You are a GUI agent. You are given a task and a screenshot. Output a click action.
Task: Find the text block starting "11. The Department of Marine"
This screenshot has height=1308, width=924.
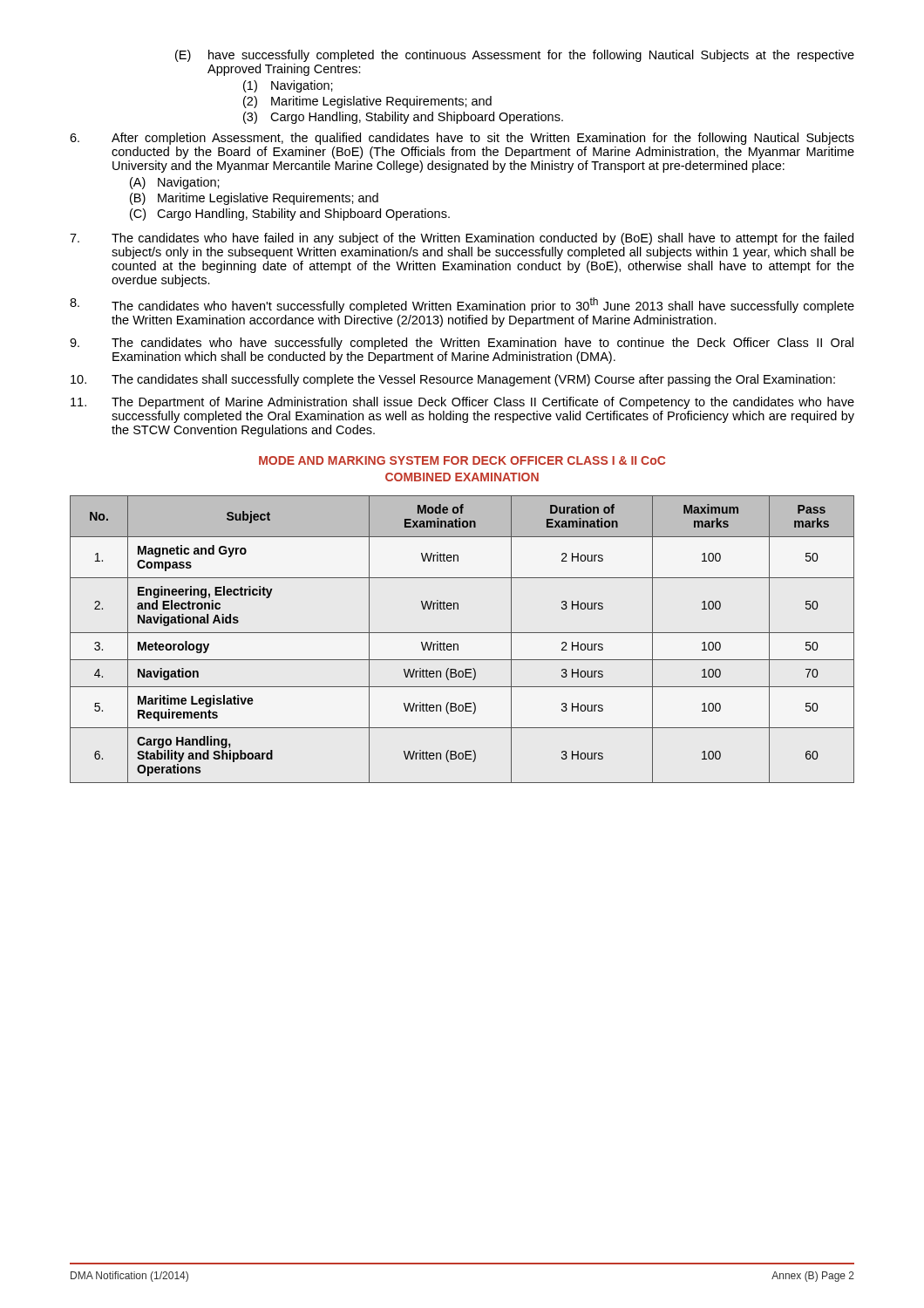coord(462,416)
